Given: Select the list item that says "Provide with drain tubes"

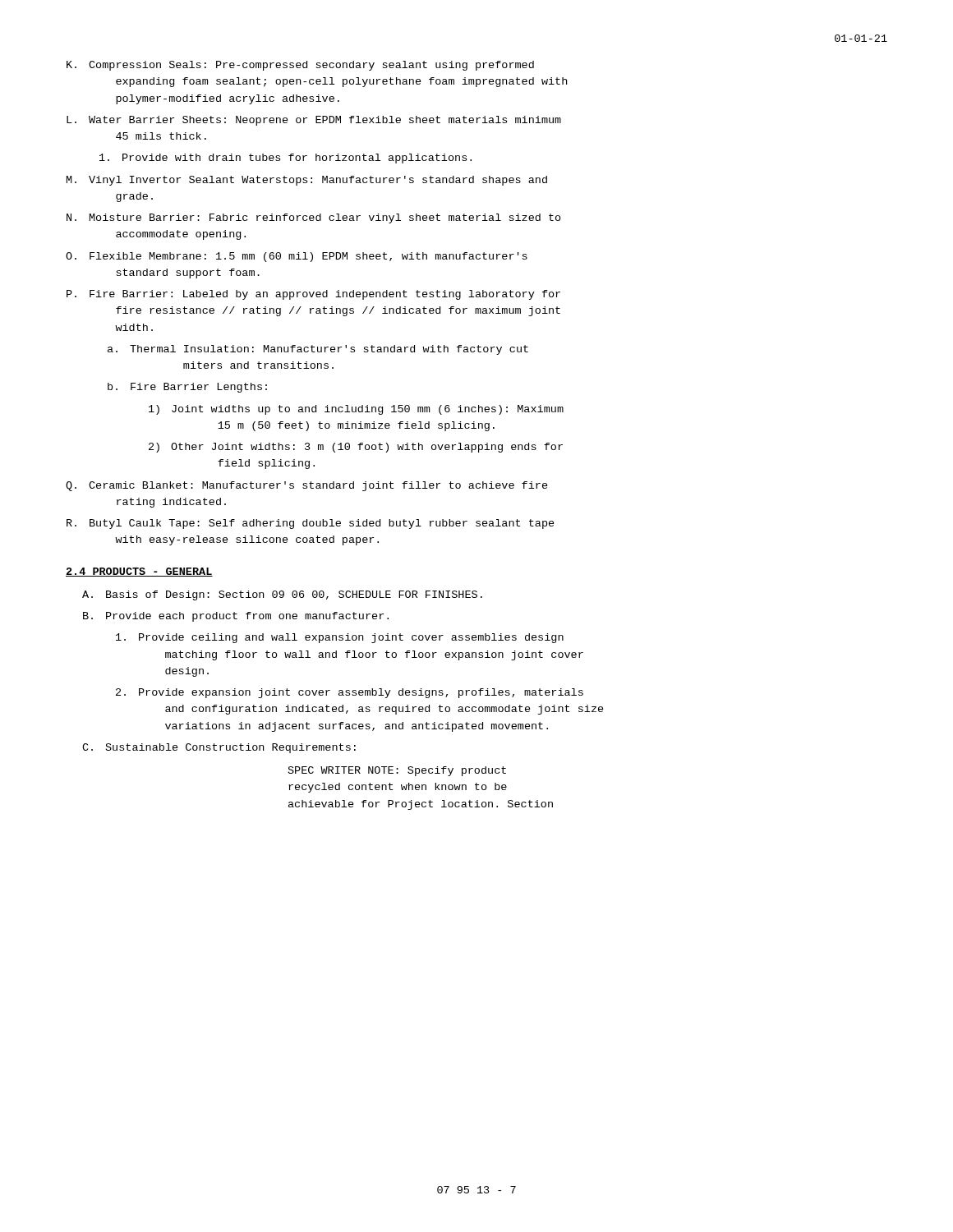Looking at the screenshot, I should click(286, 159).
